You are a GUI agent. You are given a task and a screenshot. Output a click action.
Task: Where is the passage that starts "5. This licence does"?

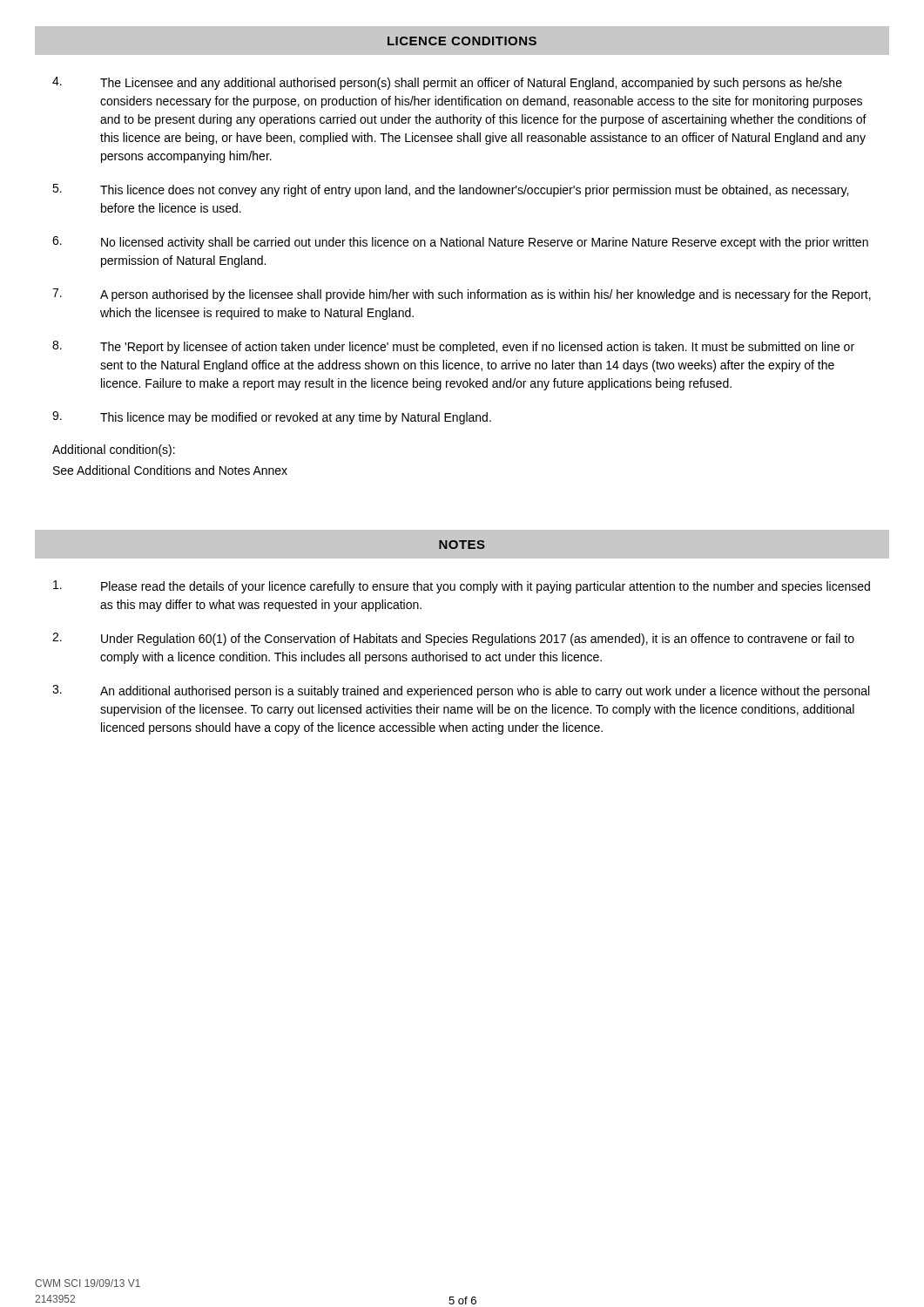(x=462, y=200)
